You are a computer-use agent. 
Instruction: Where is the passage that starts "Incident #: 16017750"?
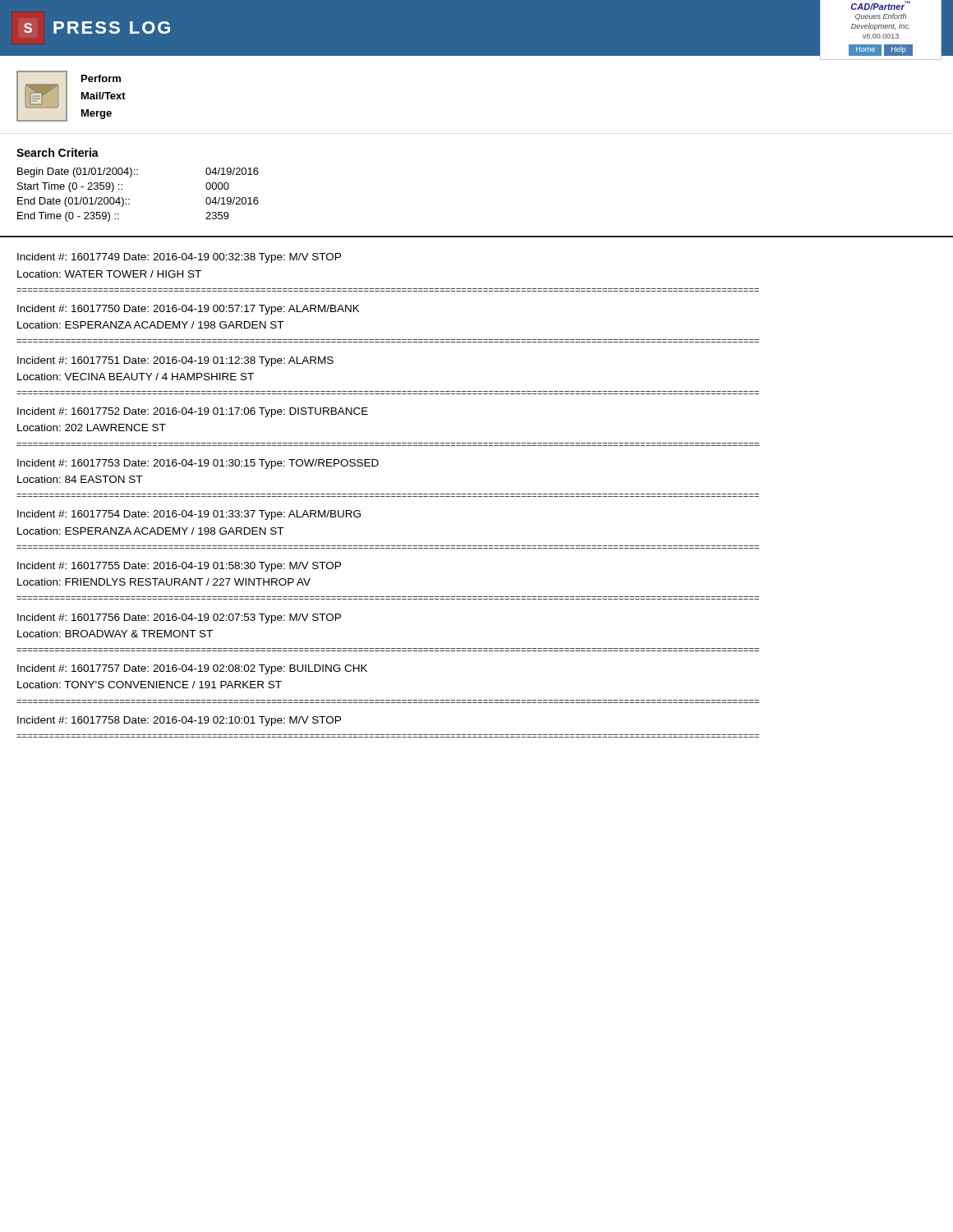click(188, 317)
